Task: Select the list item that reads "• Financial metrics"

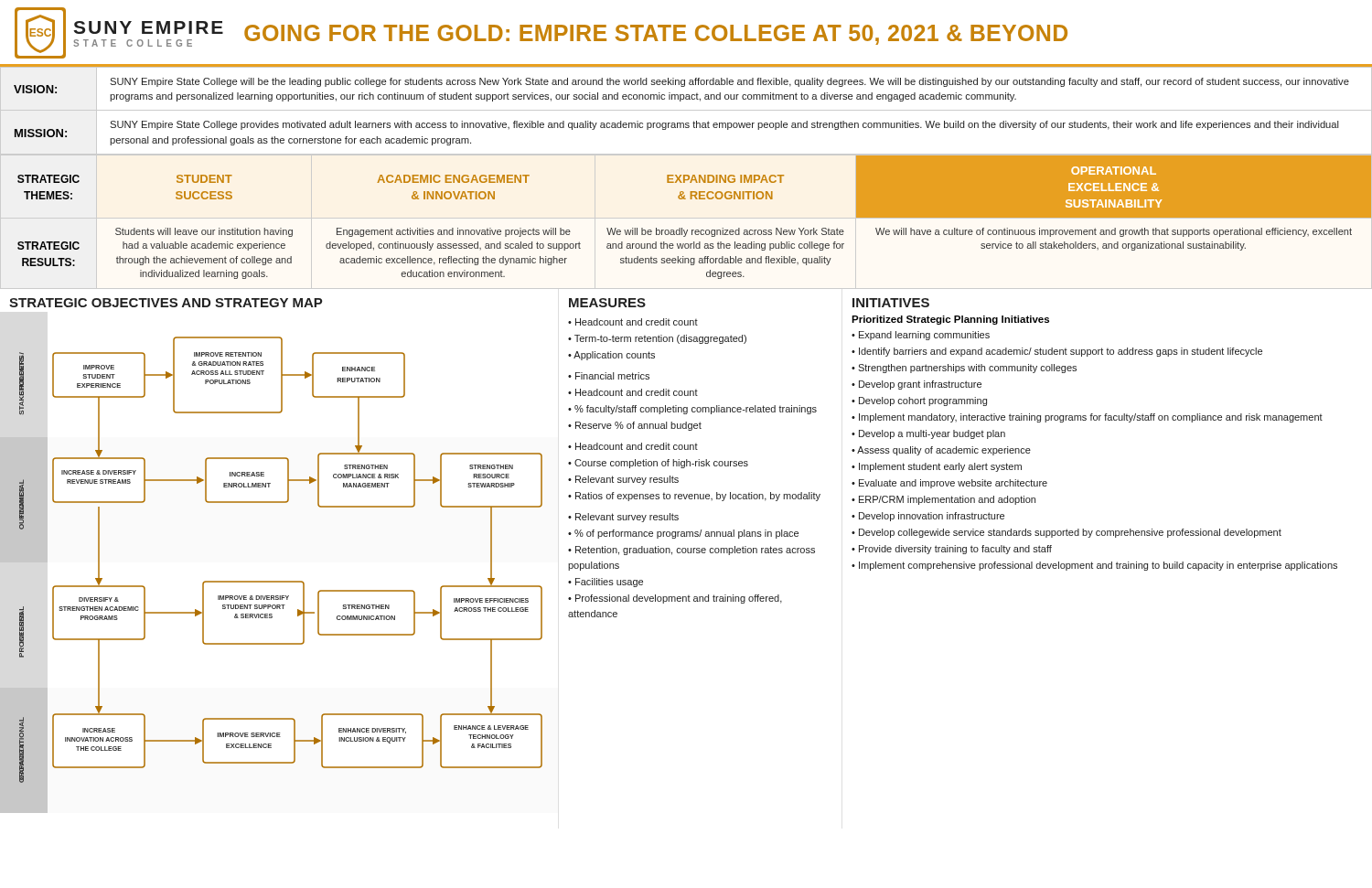Action: click(x=609, y=376)
